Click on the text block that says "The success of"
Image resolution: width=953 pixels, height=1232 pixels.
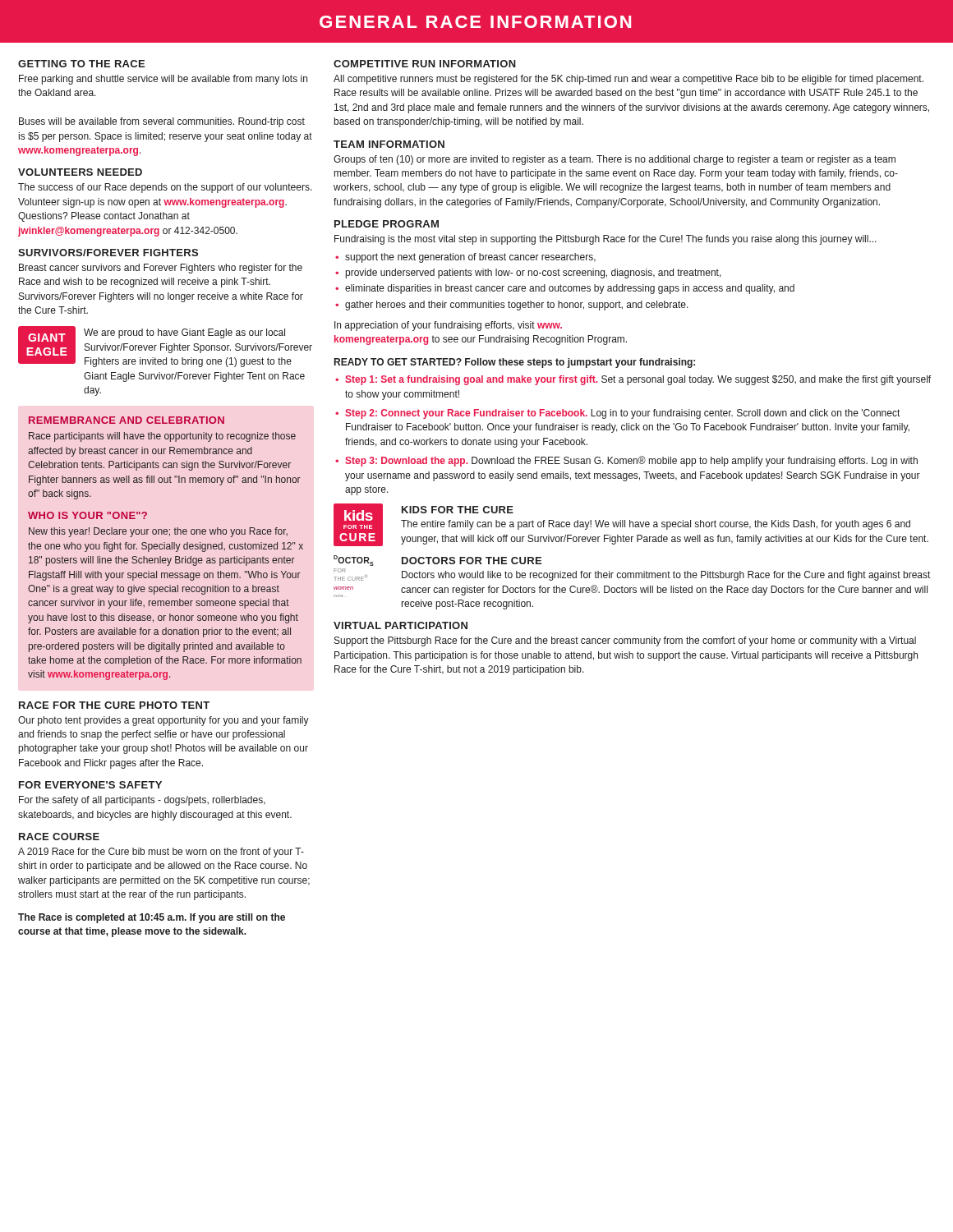point(165,209)
